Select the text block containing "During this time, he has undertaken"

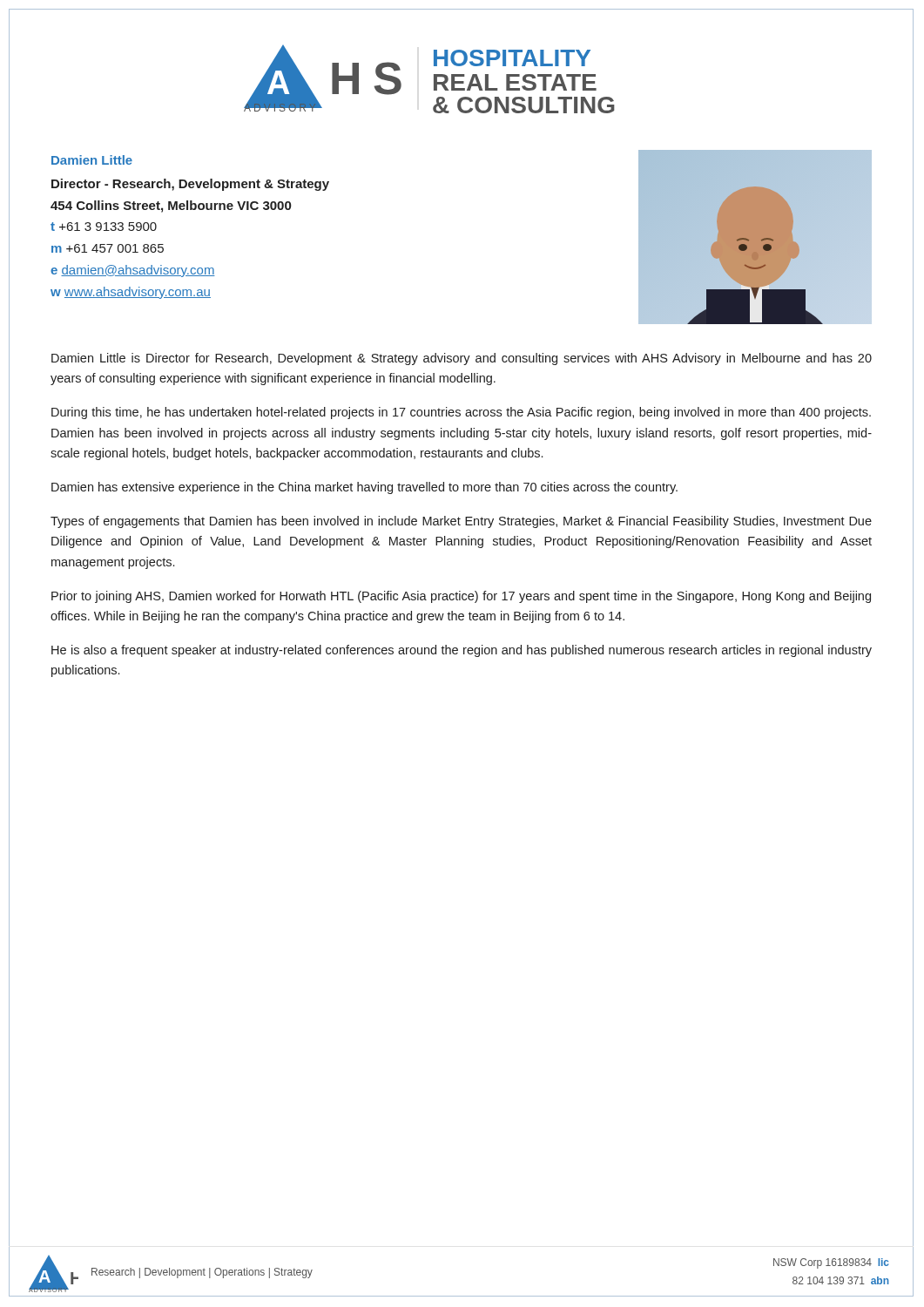click(x=461, y=433)
